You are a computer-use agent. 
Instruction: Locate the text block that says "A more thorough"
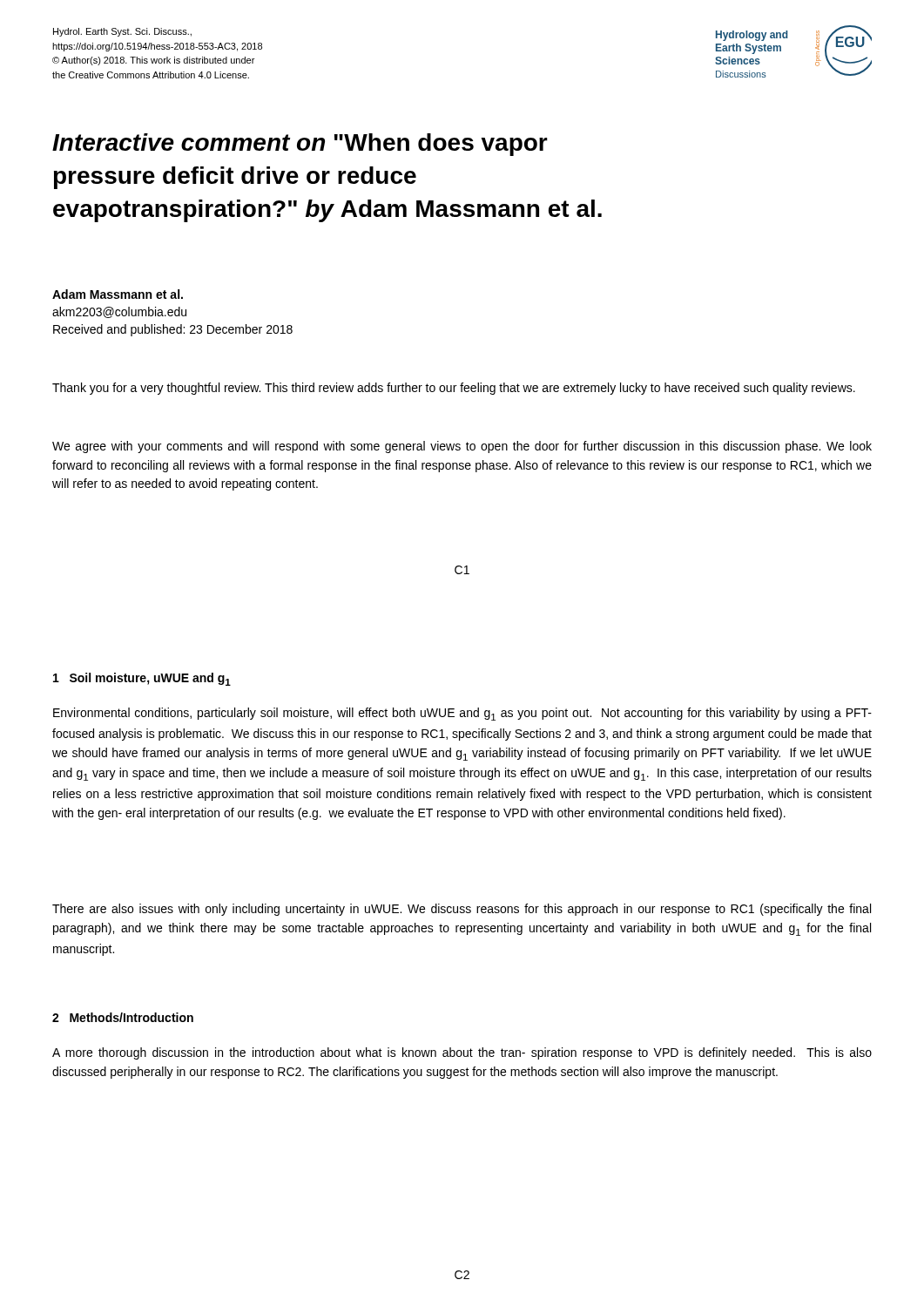[x=462, y=1062]
